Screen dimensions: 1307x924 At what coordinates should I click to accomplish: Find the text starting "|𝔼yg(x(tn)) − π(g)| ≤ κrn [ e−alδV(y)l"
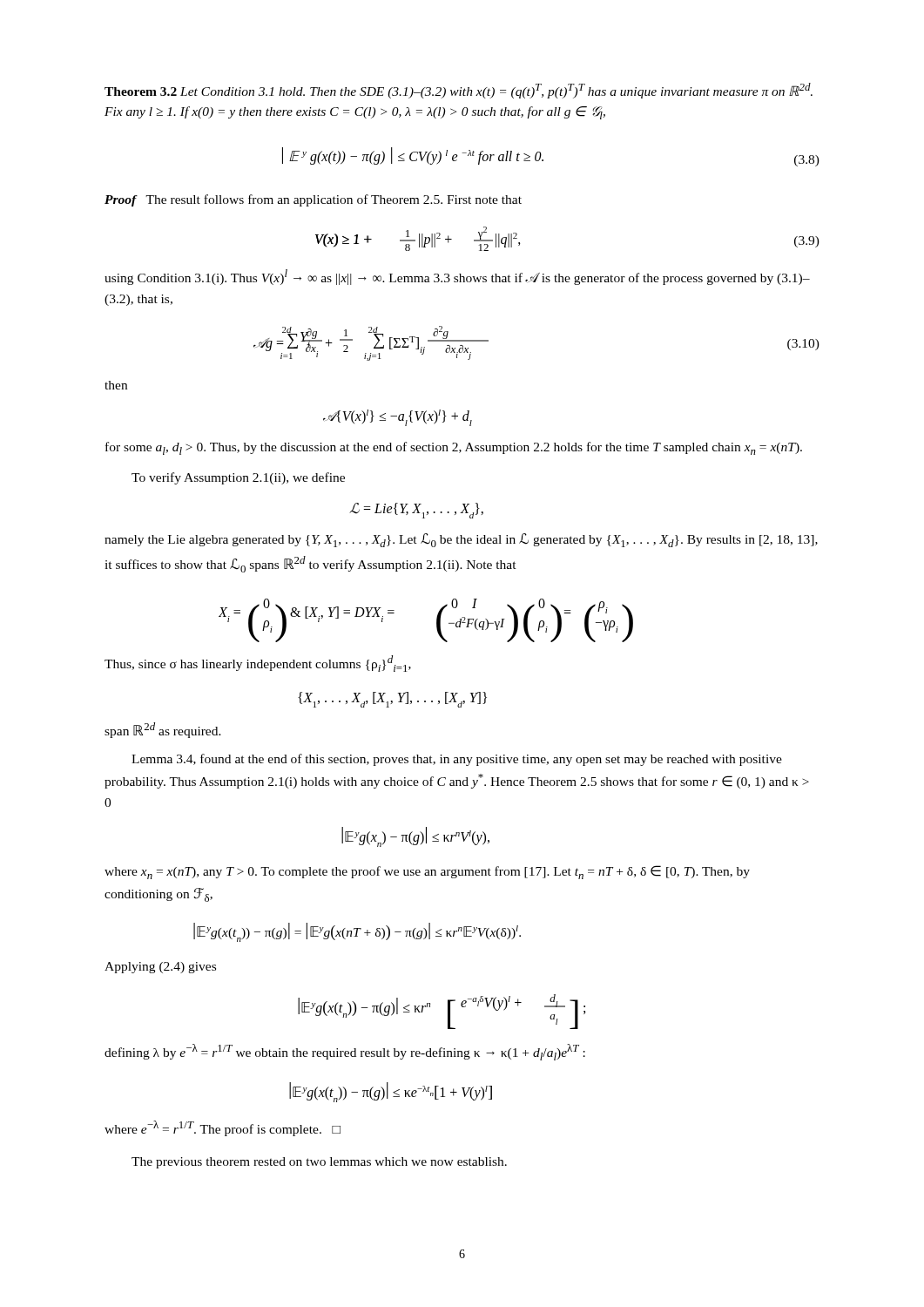point(462,1007)
